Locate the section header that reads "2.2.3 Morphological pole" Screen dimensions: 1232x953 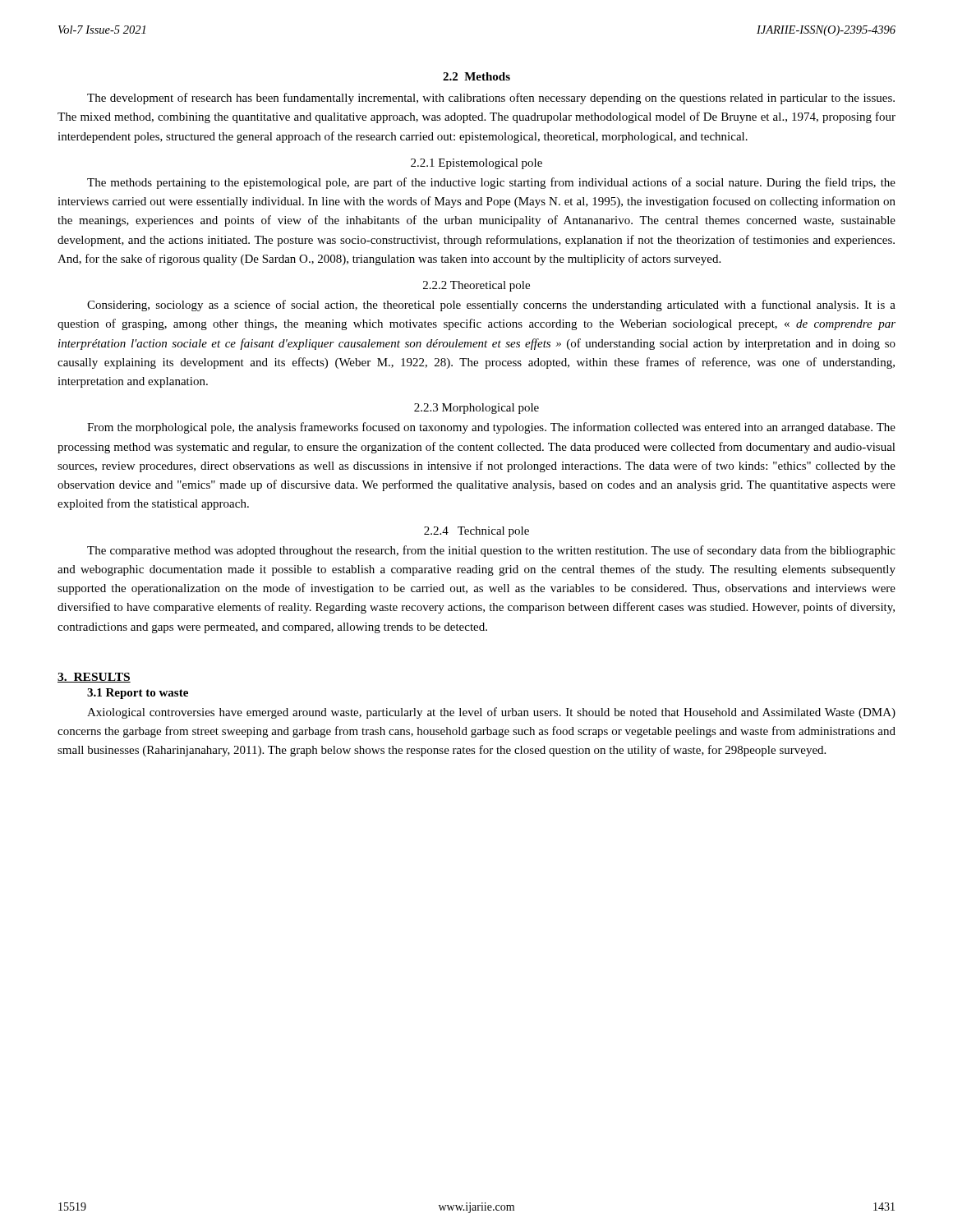(x=476, y=408)
